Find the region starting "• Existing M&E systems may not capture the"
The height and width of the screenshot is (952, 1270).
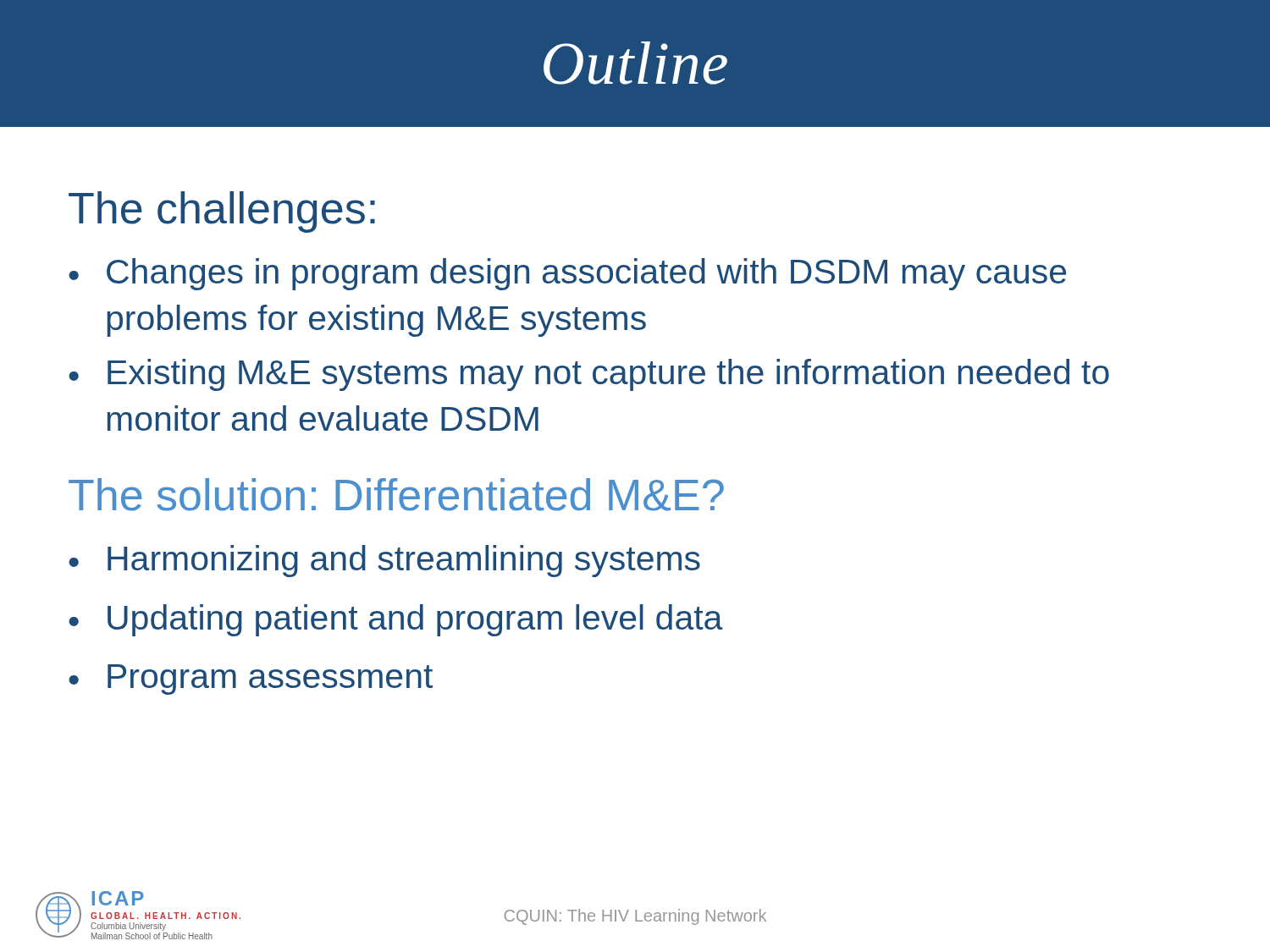(x=635, y=396)
